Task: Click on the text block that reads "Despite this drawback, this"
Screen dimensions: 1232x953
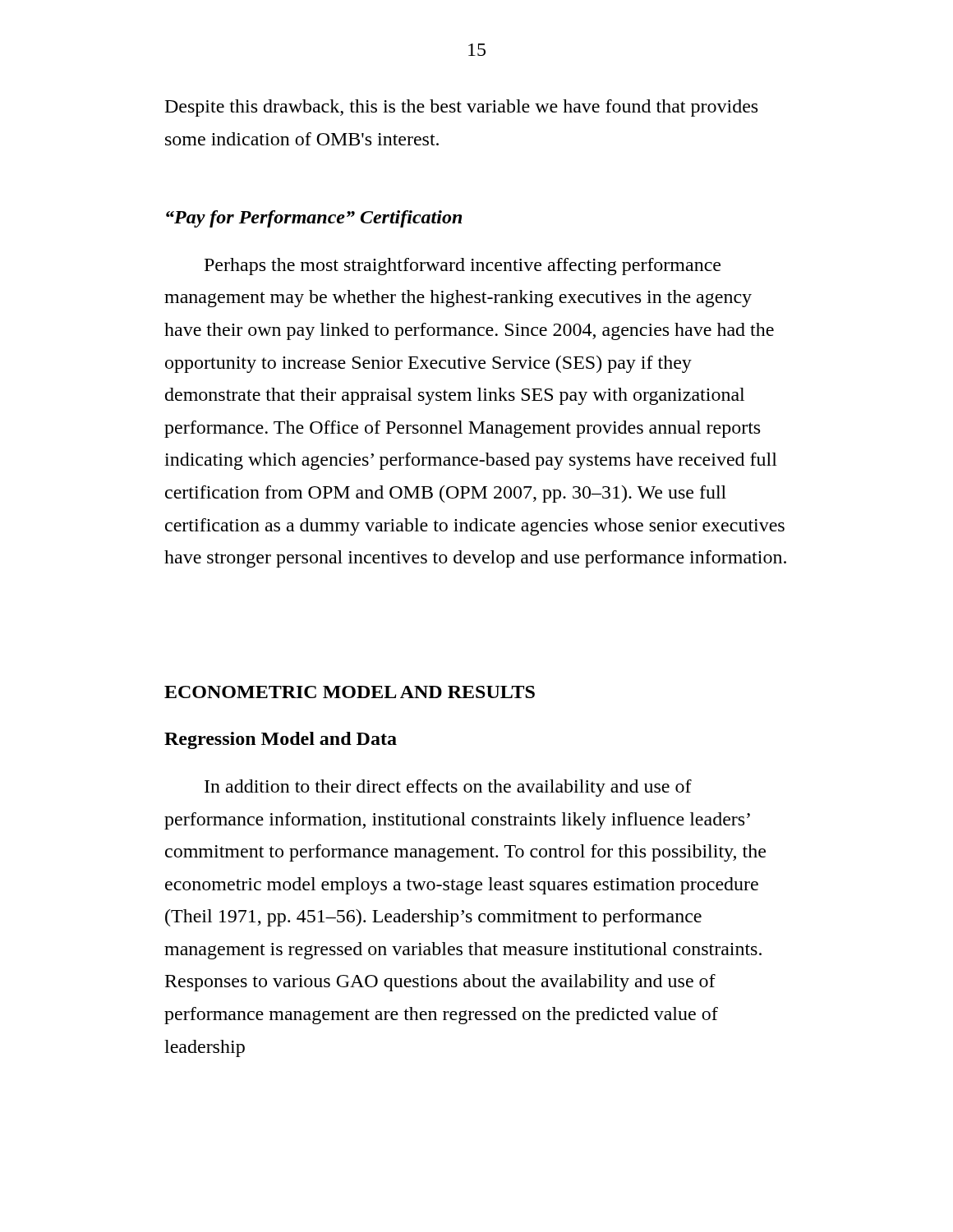Action: click(461, 122)
